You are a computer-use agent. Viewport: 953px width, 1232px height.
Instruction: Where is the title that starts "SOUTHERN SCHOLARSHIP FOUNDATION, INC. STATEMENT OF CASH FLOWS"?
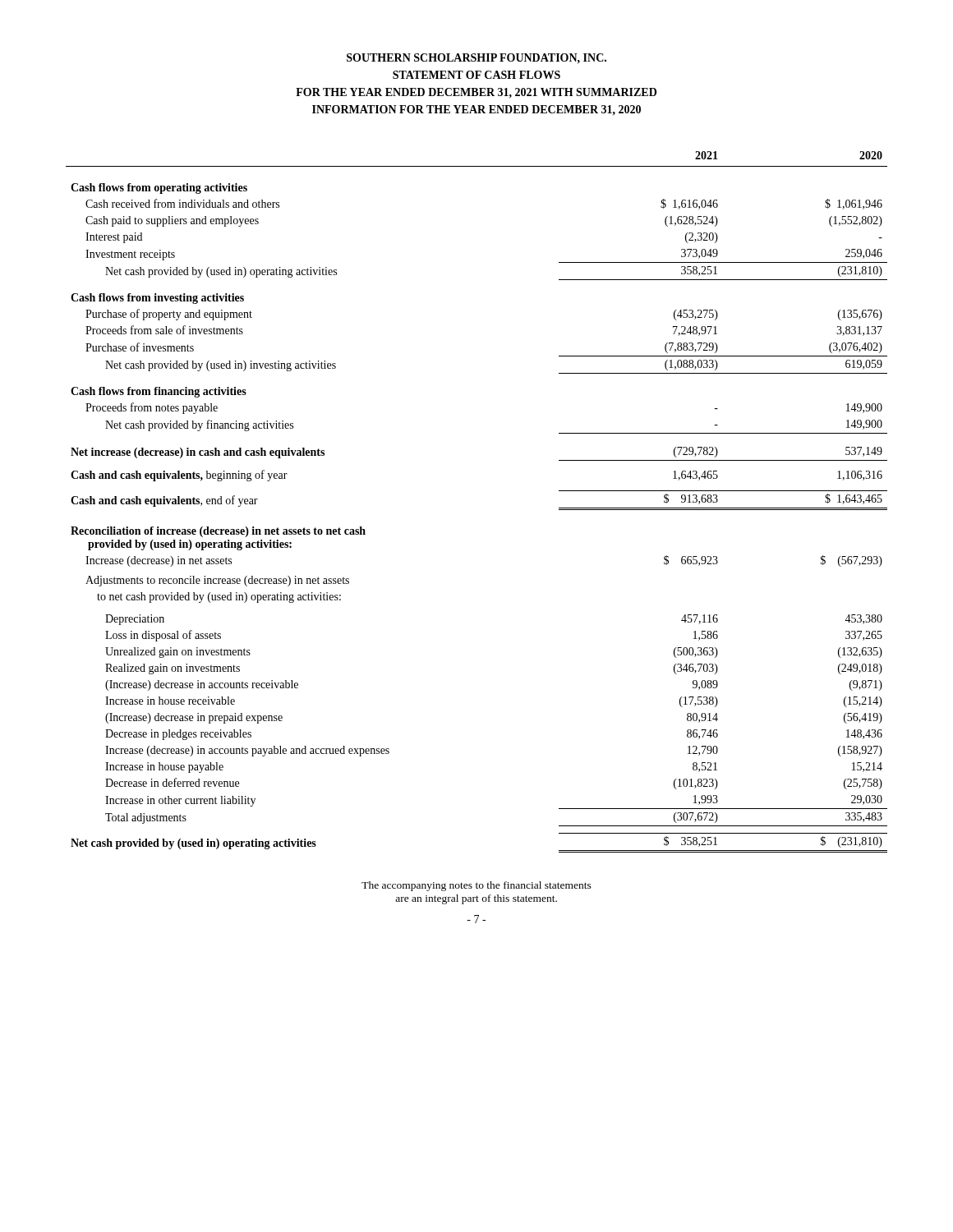coord(476,84)
